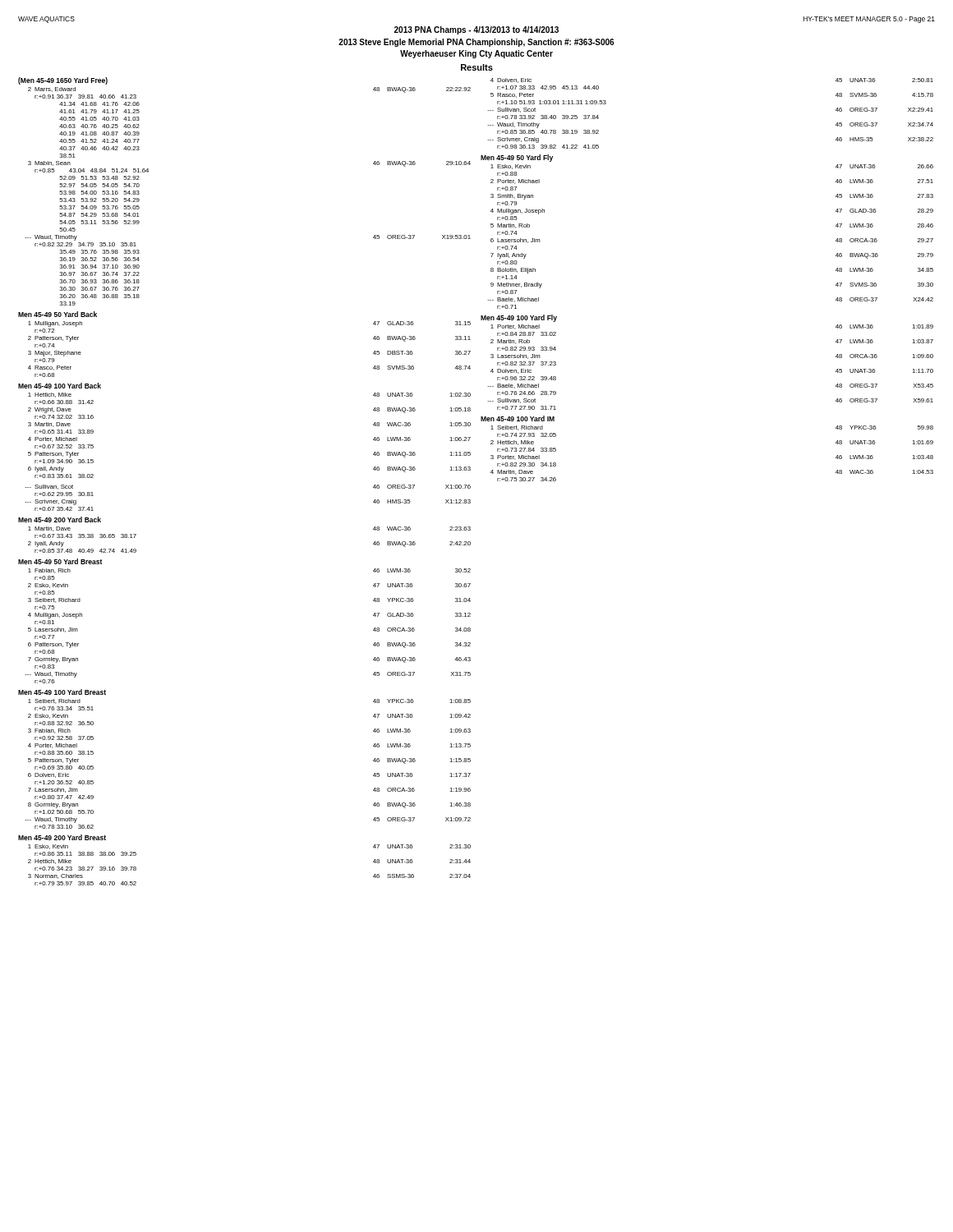
Task: Find the table that mentions "r:+0.67 33.43 35.38"
Action: tap(245, 535)
